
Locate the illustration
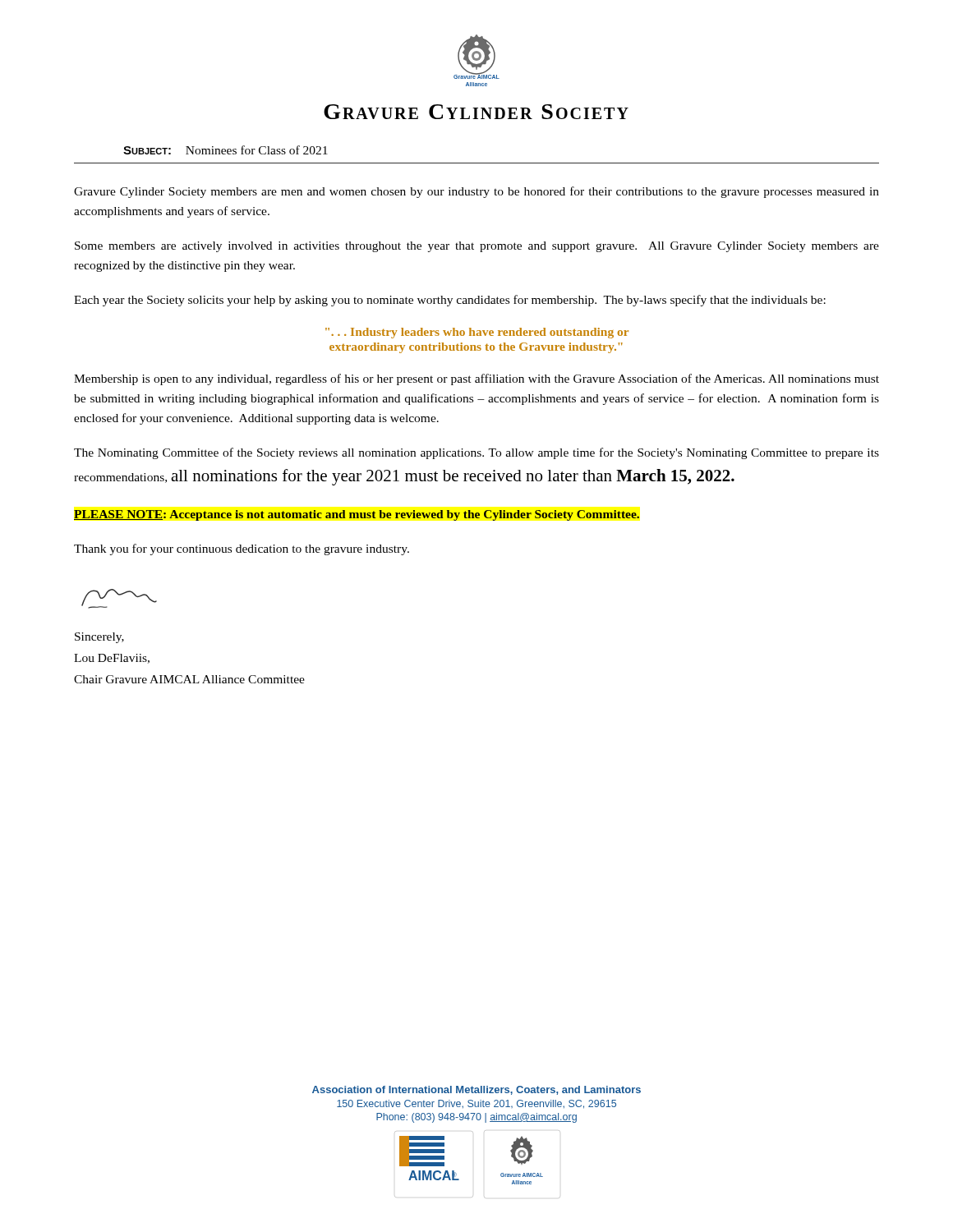476,599
